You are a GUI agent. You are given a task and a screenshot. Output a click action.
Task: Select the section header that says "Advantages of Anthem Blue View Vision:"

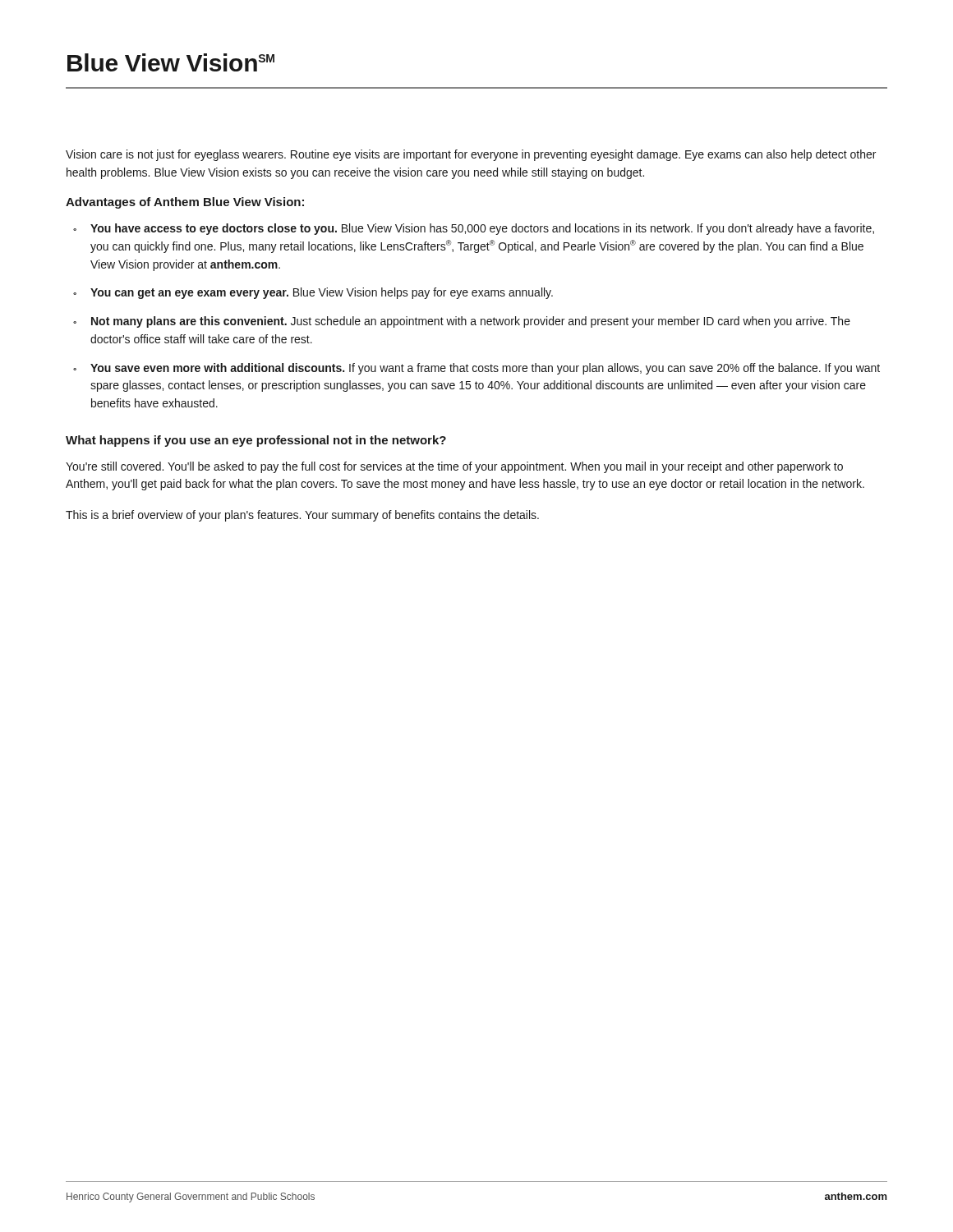[185, 202]
